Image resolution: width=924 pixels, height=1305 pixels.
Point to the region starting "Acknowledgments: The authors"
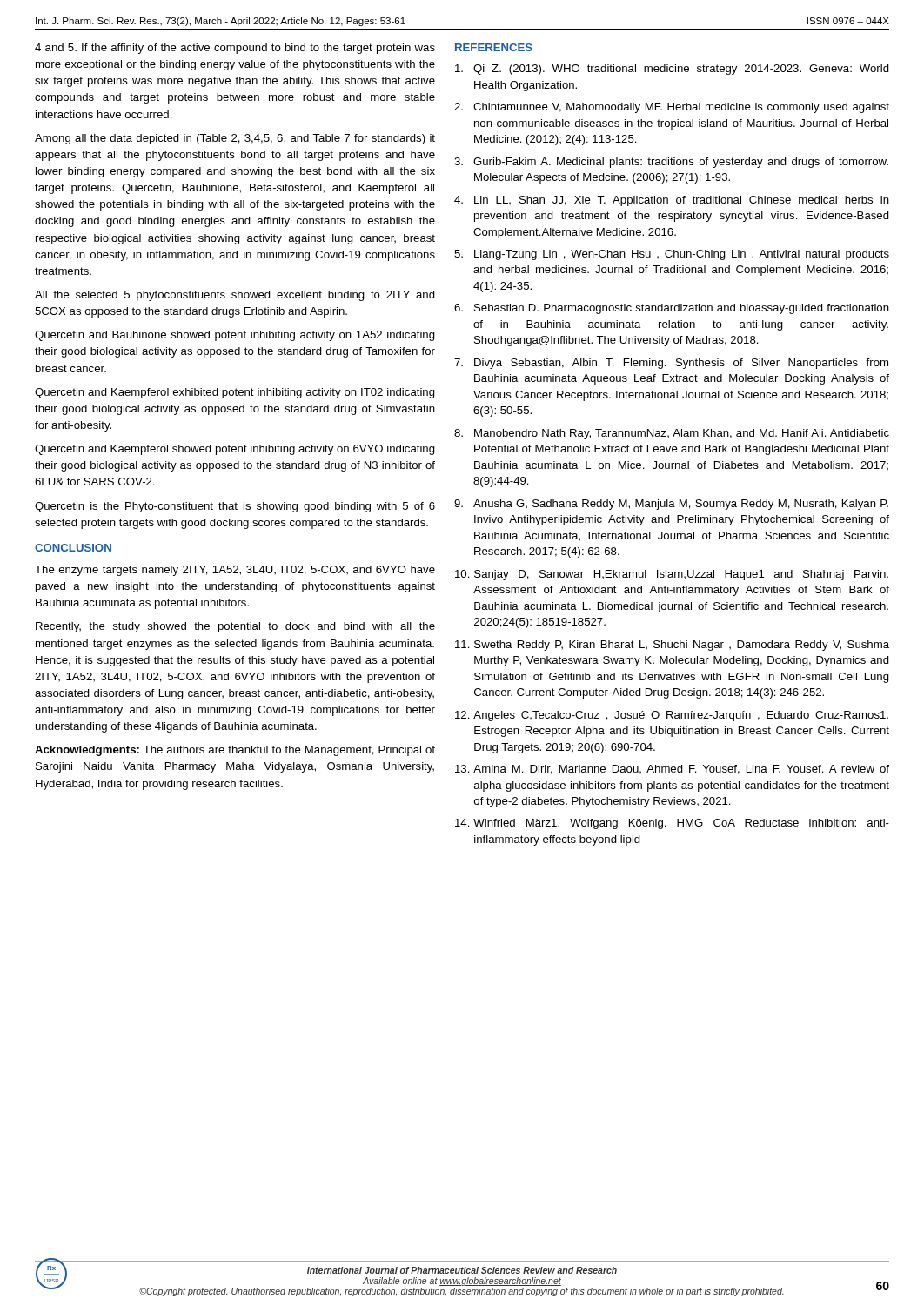click(x=235, y=766)
